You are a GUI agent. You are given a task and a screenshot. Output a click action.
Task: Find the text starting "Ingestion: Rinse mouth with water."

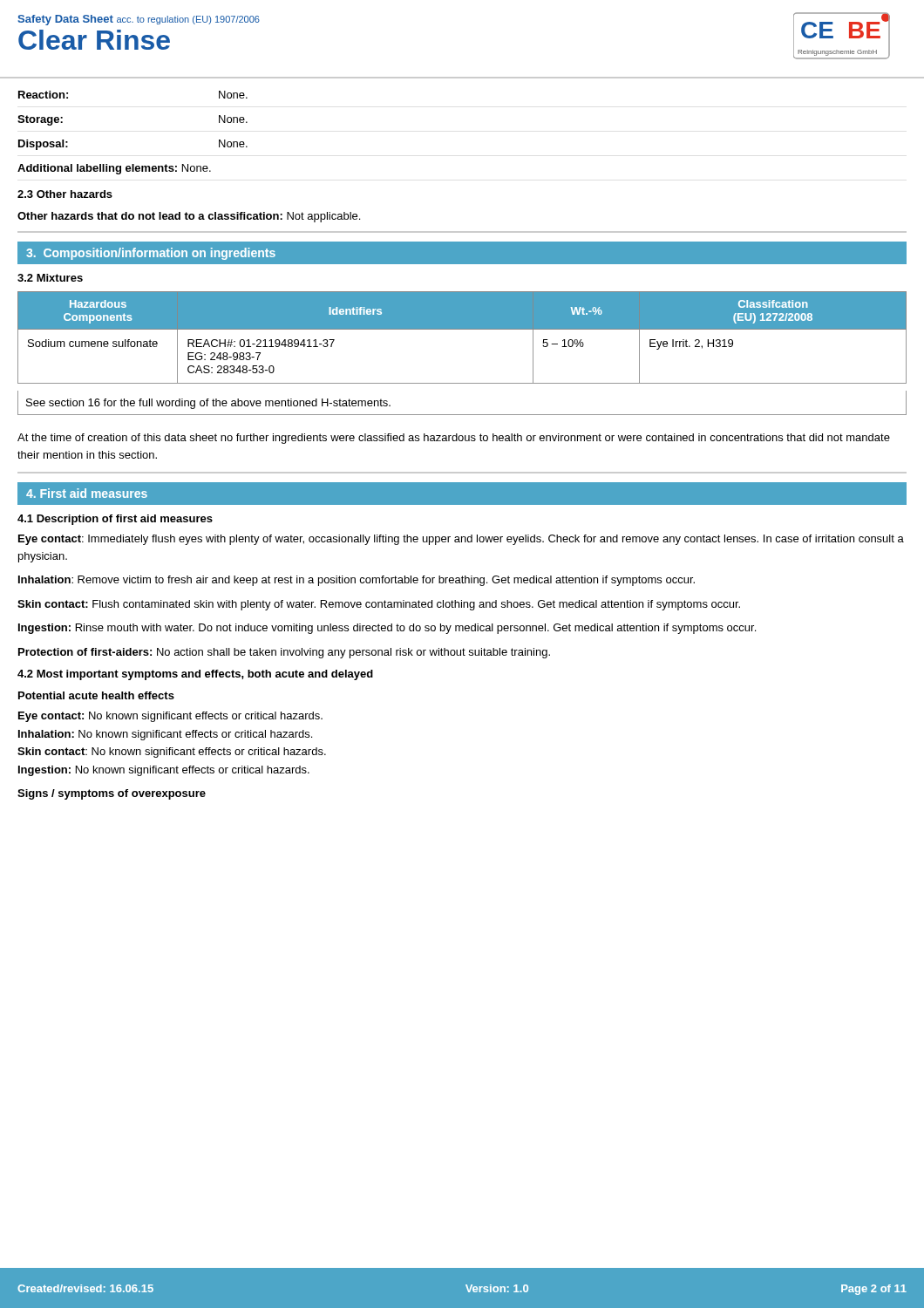(387, 627)
